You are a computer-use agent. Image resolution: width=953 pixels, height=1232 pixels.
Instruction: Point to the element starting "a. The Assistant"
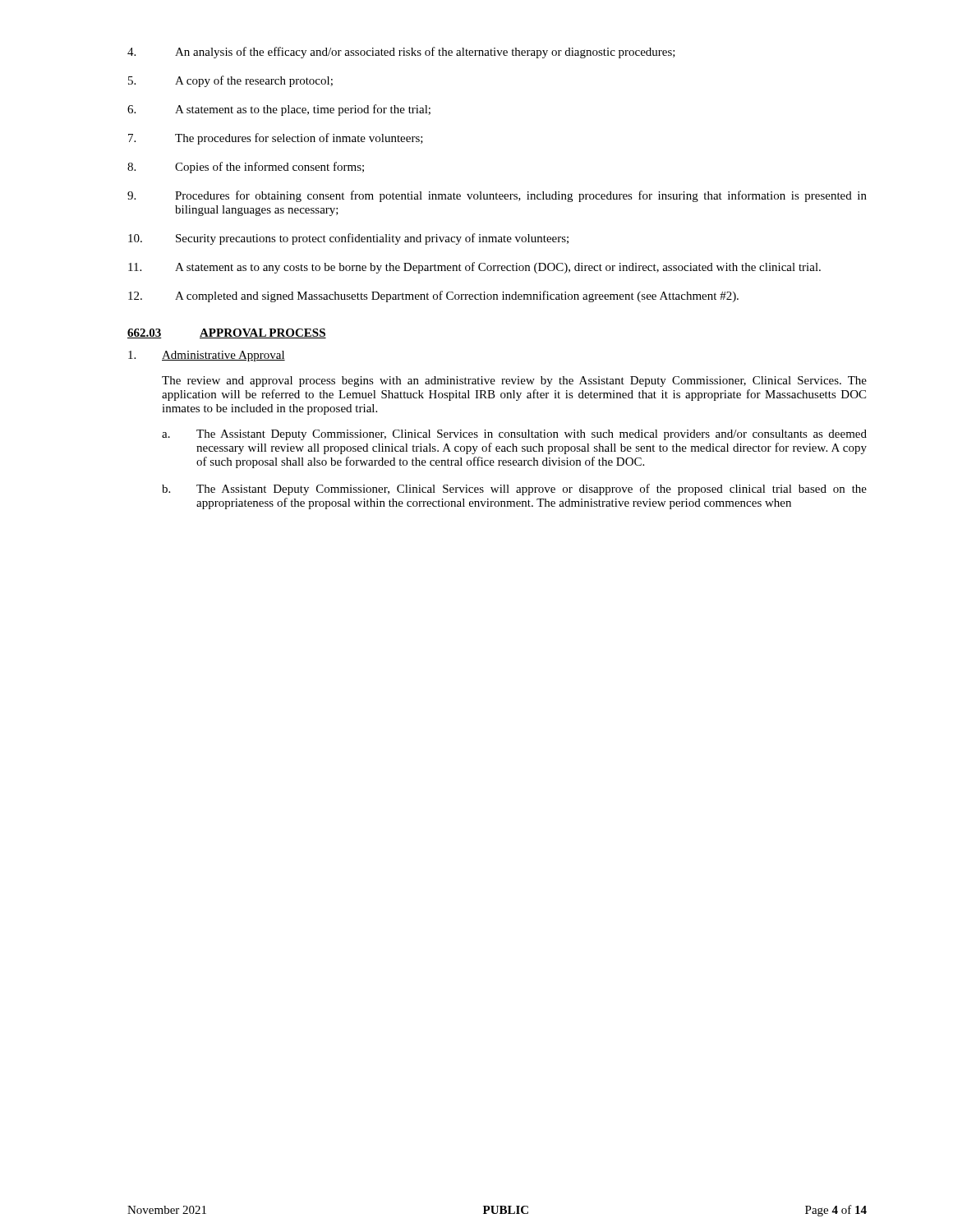click(514, 448)
